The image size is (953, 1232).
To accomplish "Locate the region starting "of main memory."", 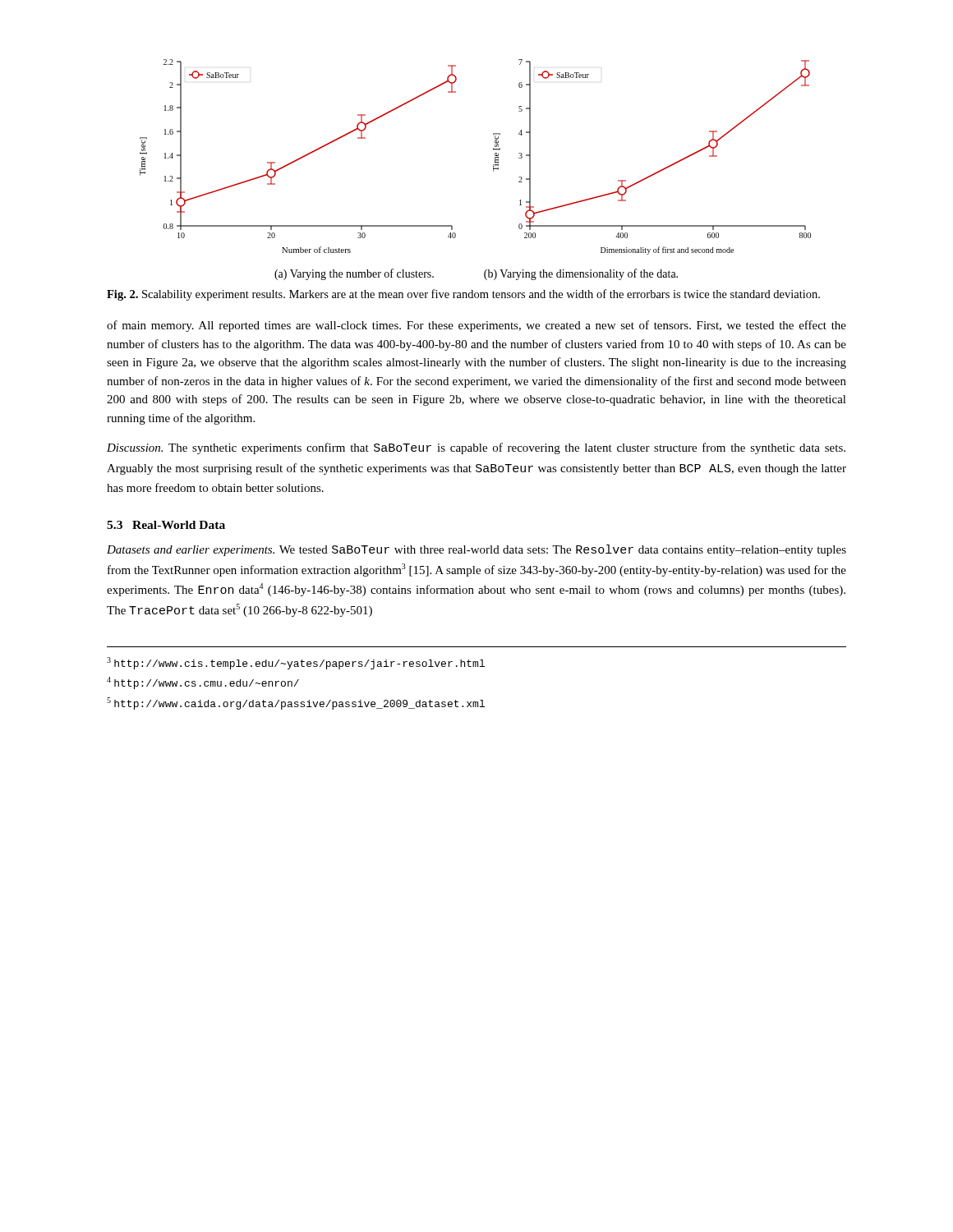I will click(476, 372).
